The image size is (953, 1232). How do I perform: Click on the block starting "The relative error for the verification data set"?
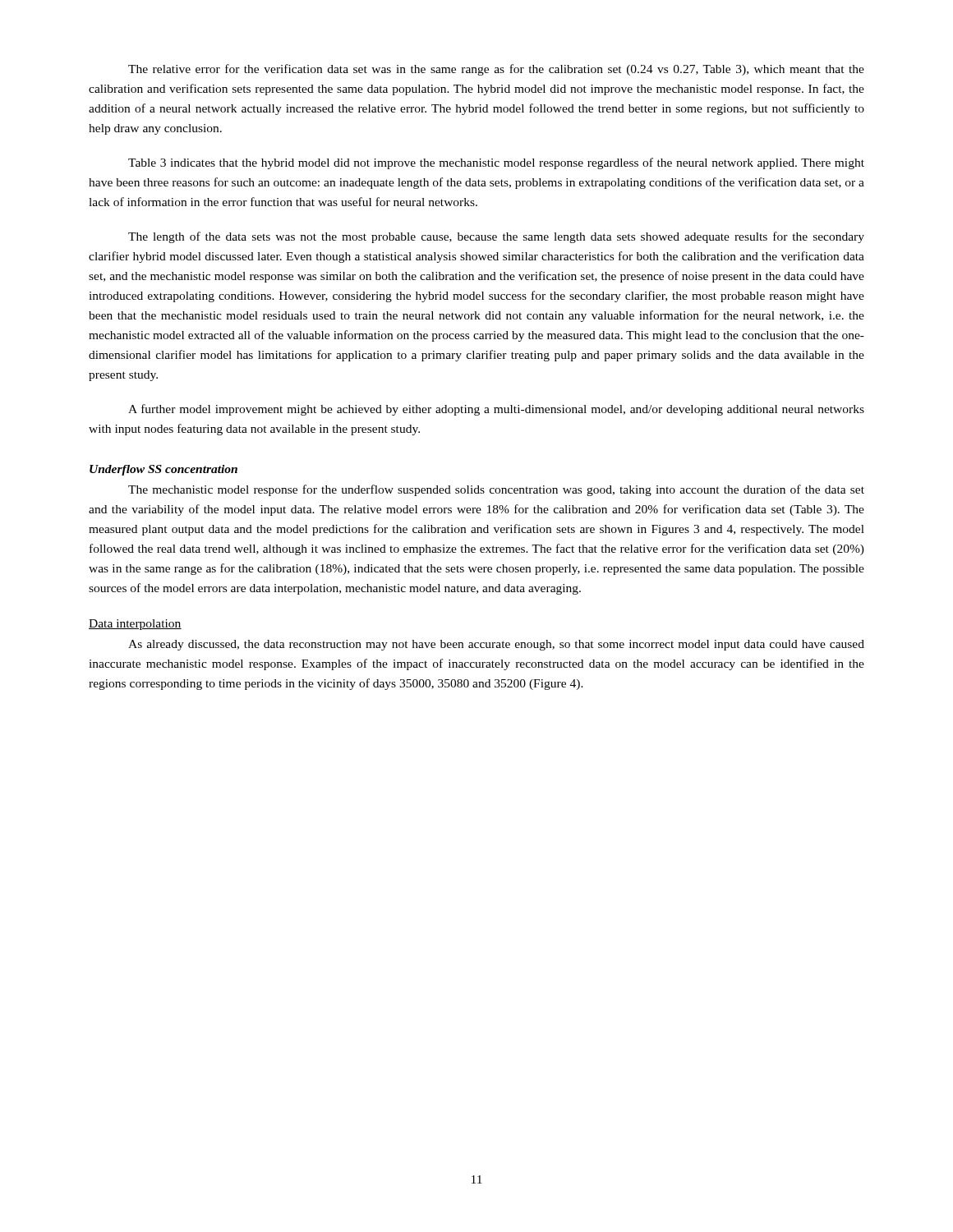pos(476,99)
